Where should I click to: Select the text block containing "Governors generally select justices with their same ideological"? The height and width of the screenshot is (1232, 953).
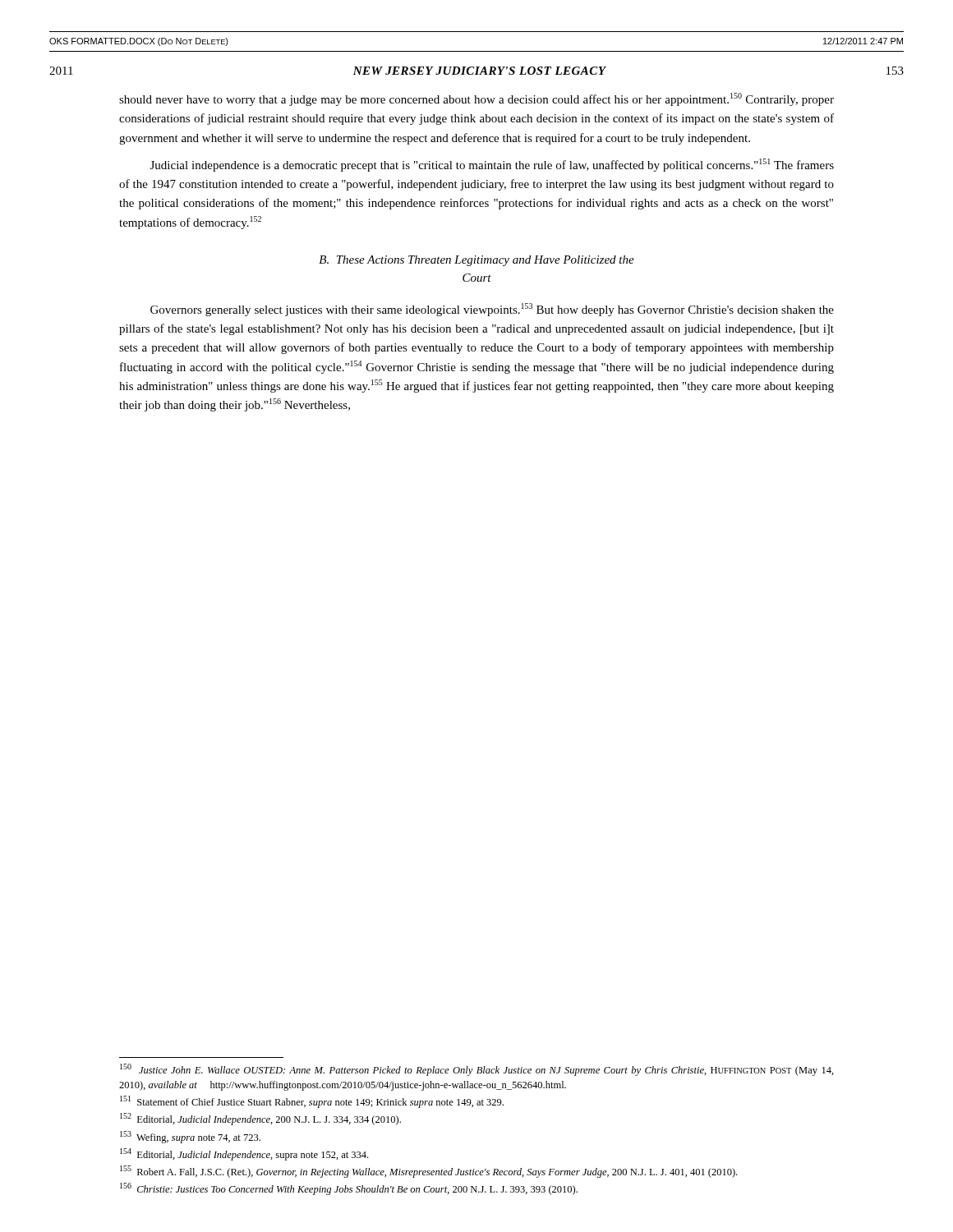click(476, 356)
